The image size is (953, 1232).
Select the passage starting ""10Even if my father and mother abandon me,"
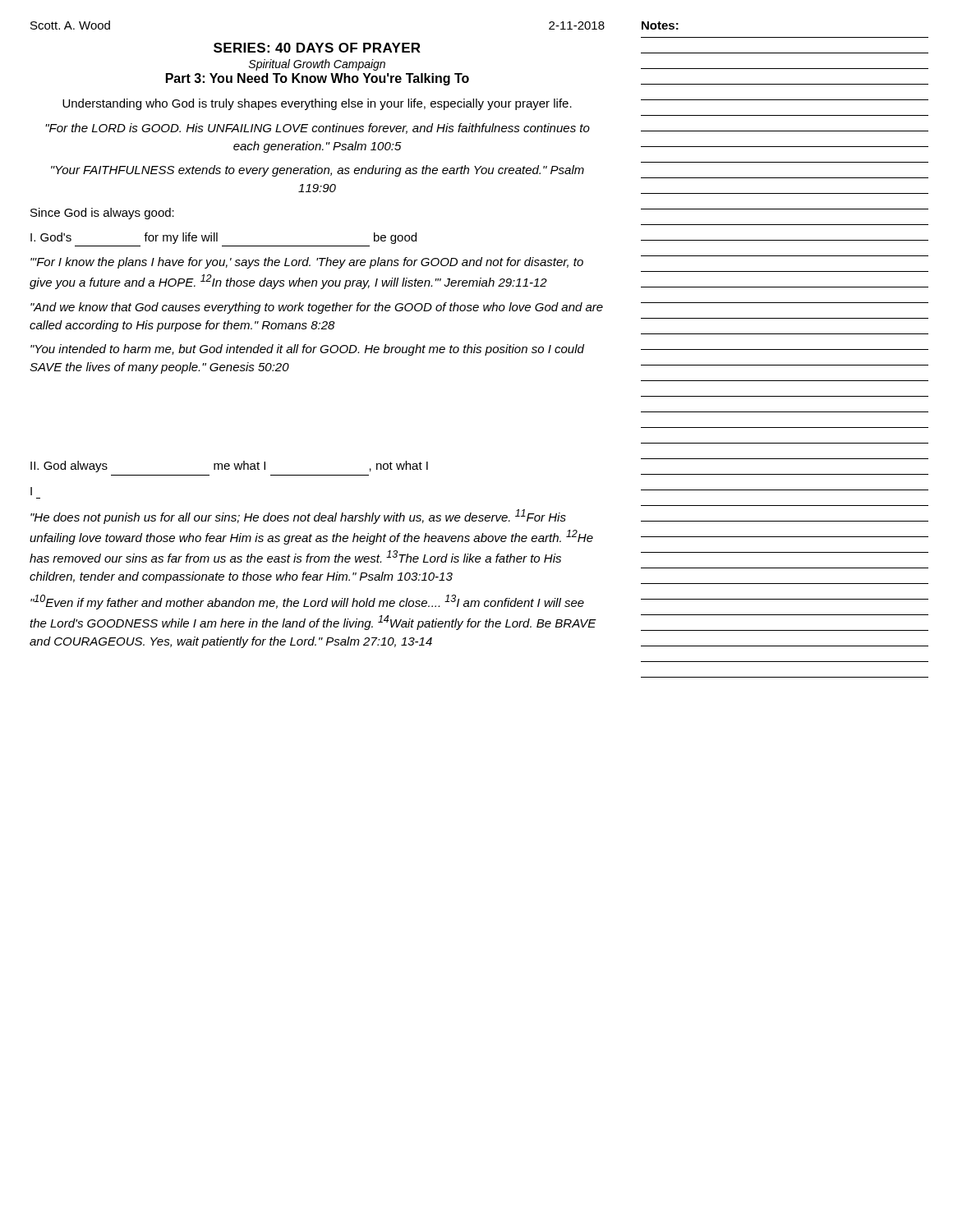(313, 620)
